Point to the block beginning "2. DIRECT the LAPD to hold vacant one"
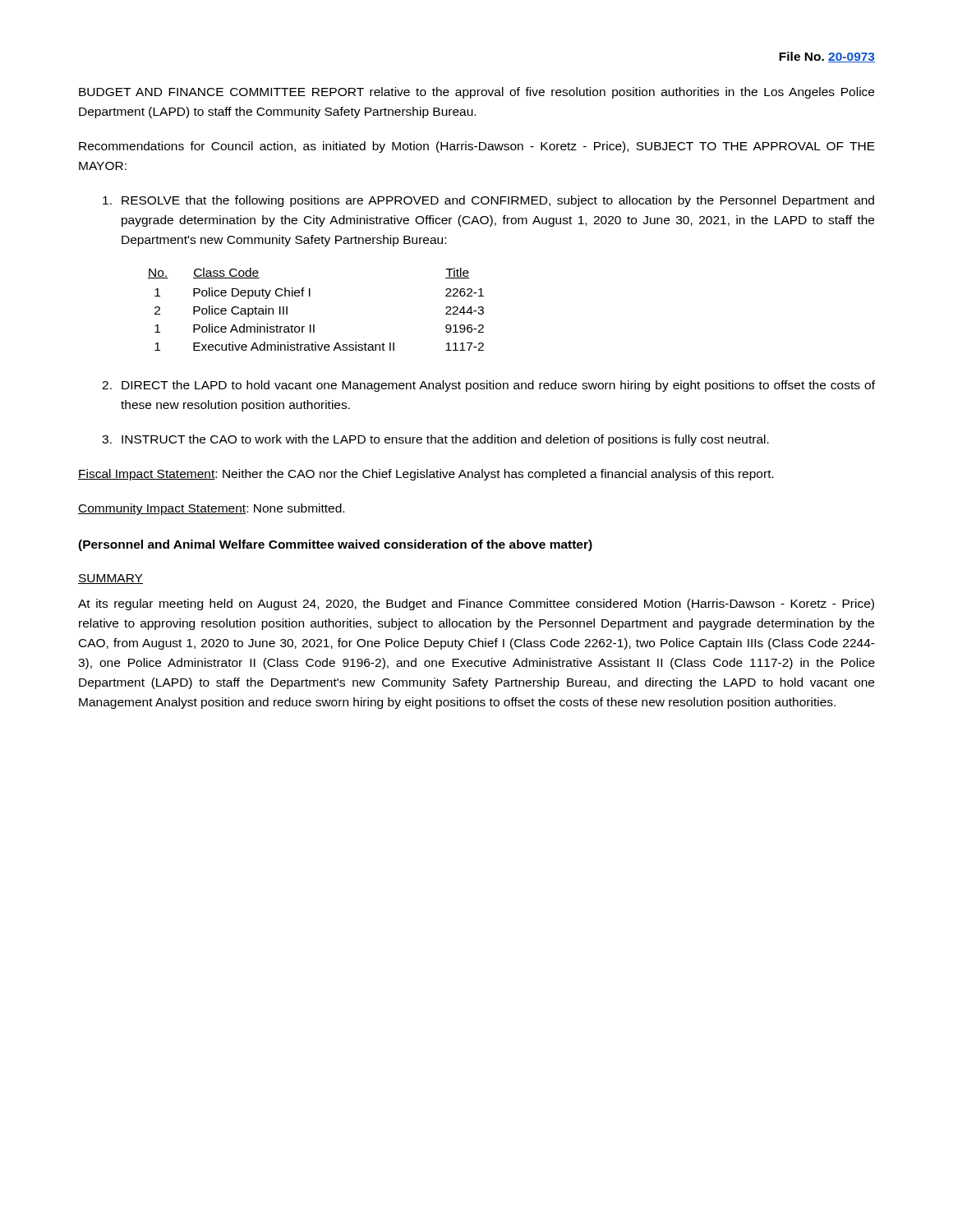This screenshot has width=953, height=1232. pos(476,395)
